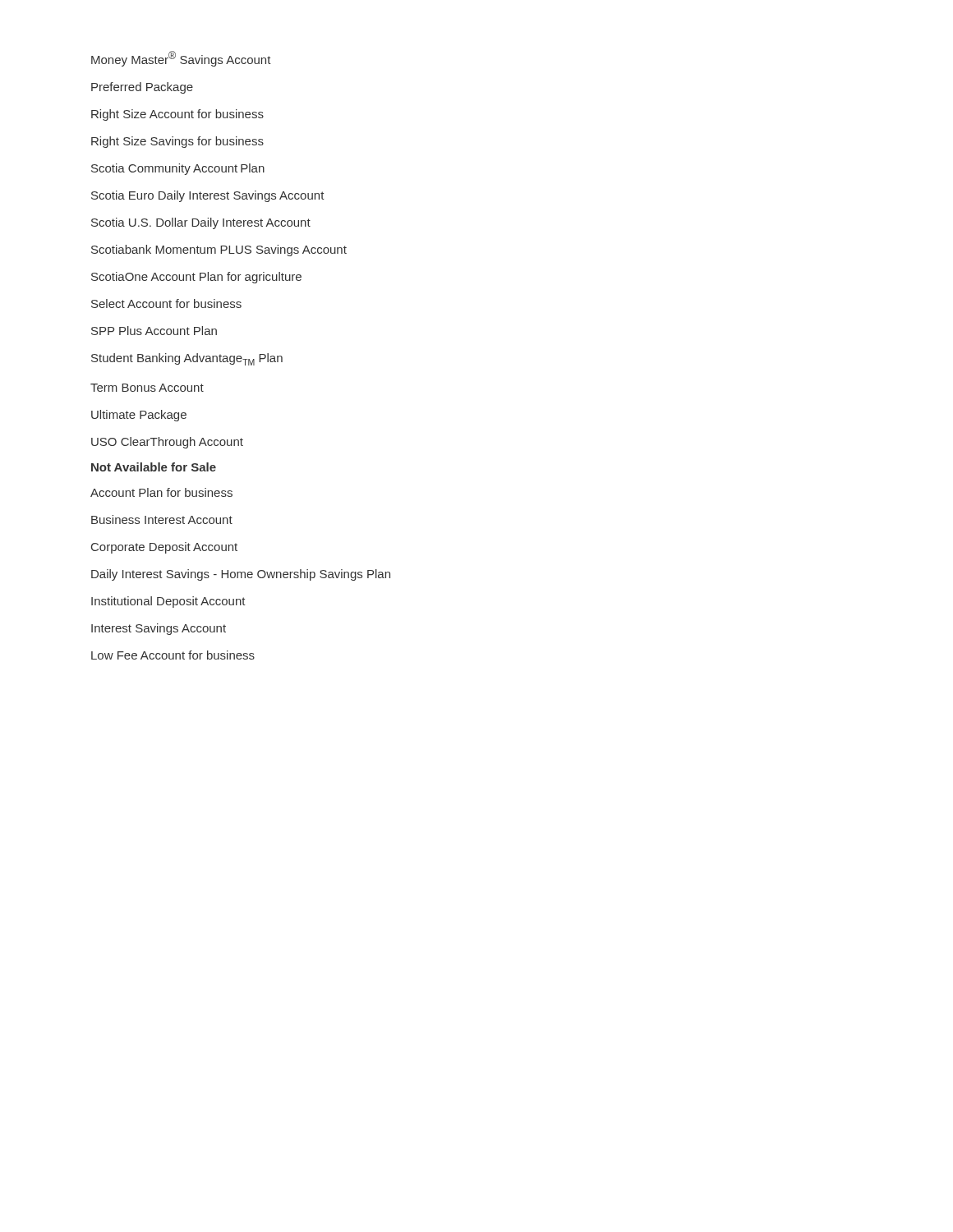Click where it says "SPP Plus Account Plan"
953x1232 pixels.
click(154, 331)
